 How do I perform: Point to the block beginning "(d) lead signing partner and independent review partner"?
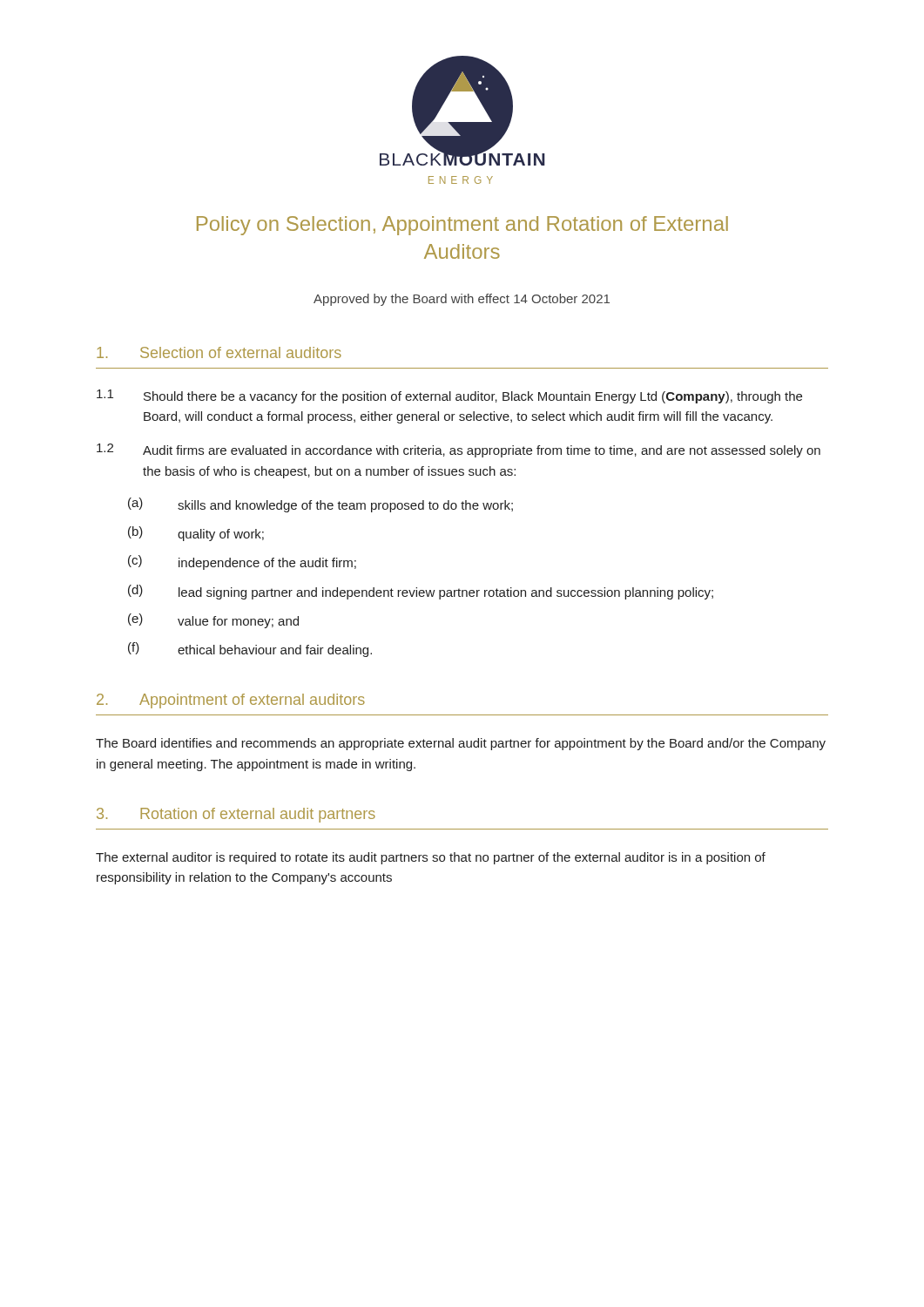(478, 592)
